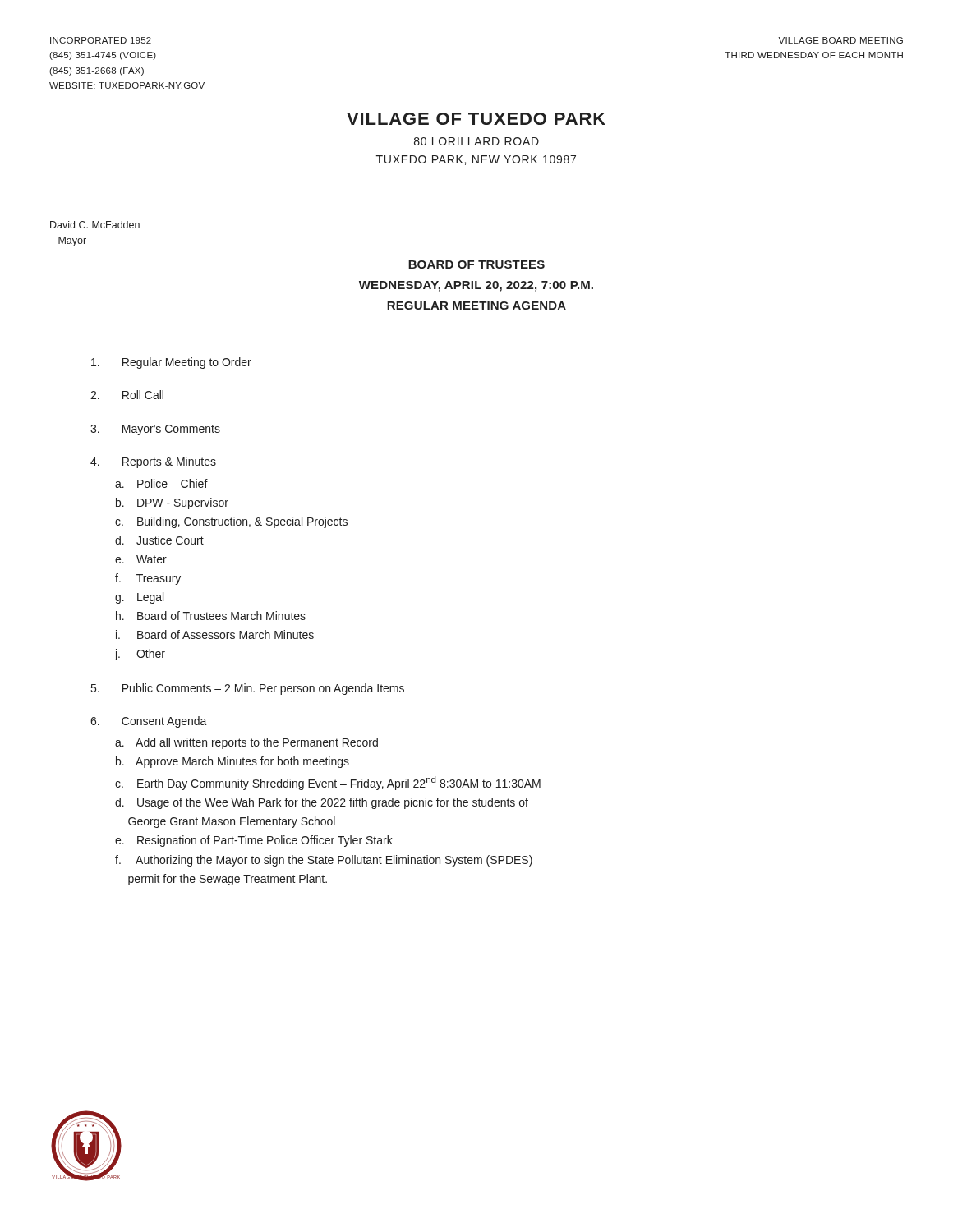Click on the logo
953x1232 pixels.
pos(86,1146)
